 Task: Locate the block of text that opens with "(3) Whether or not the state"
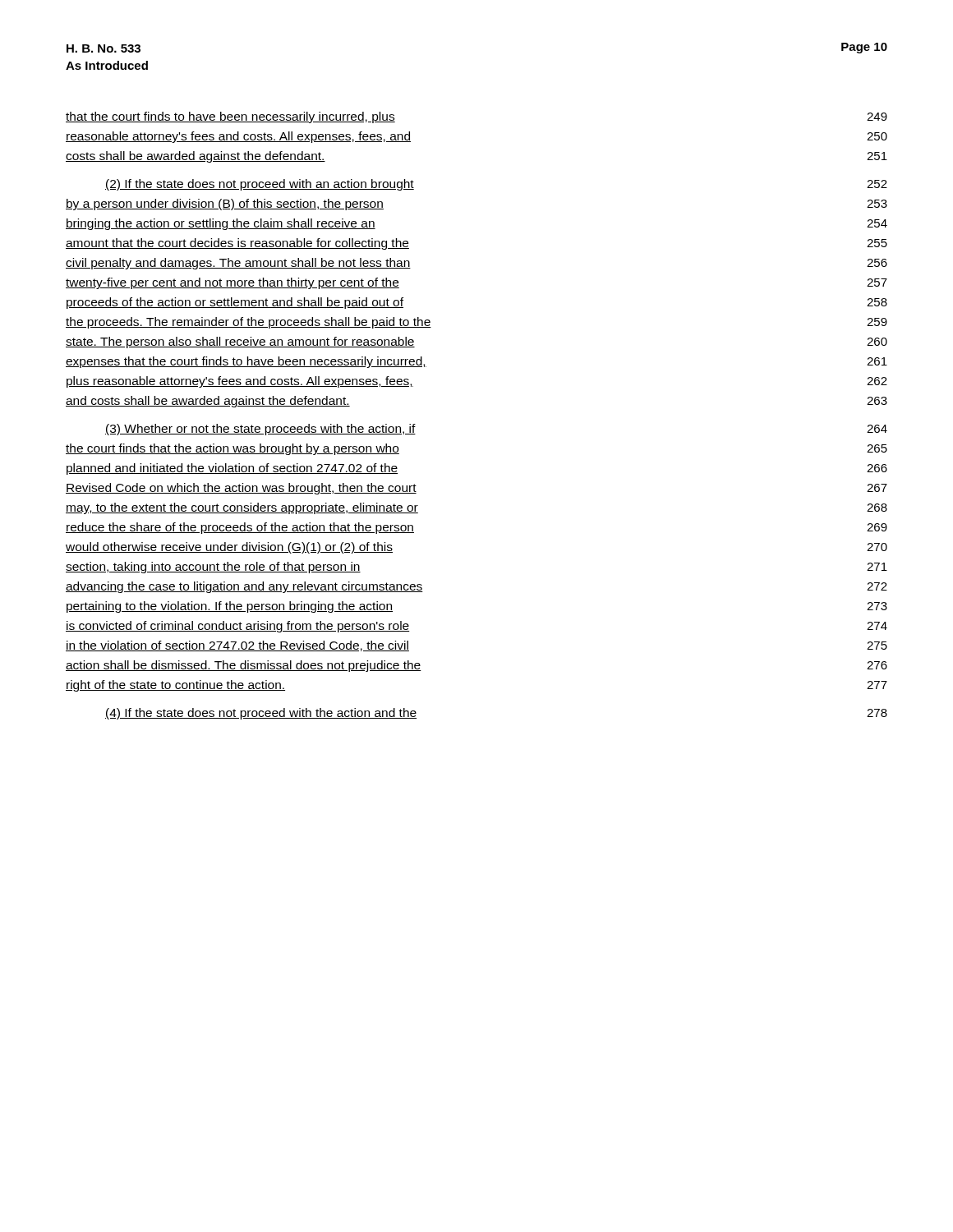[x=192, y=429]
